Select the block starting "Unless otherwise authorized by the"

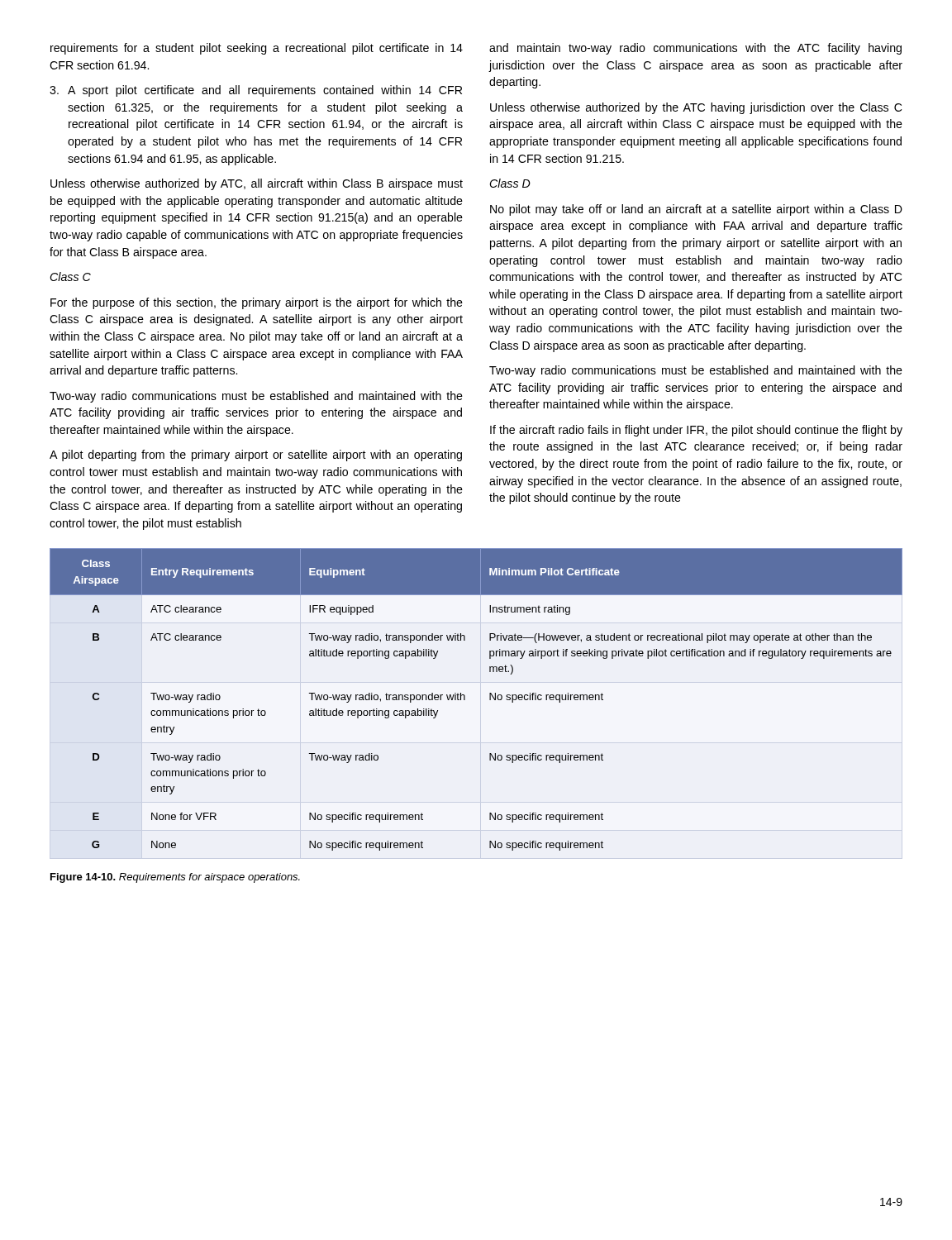696,133
